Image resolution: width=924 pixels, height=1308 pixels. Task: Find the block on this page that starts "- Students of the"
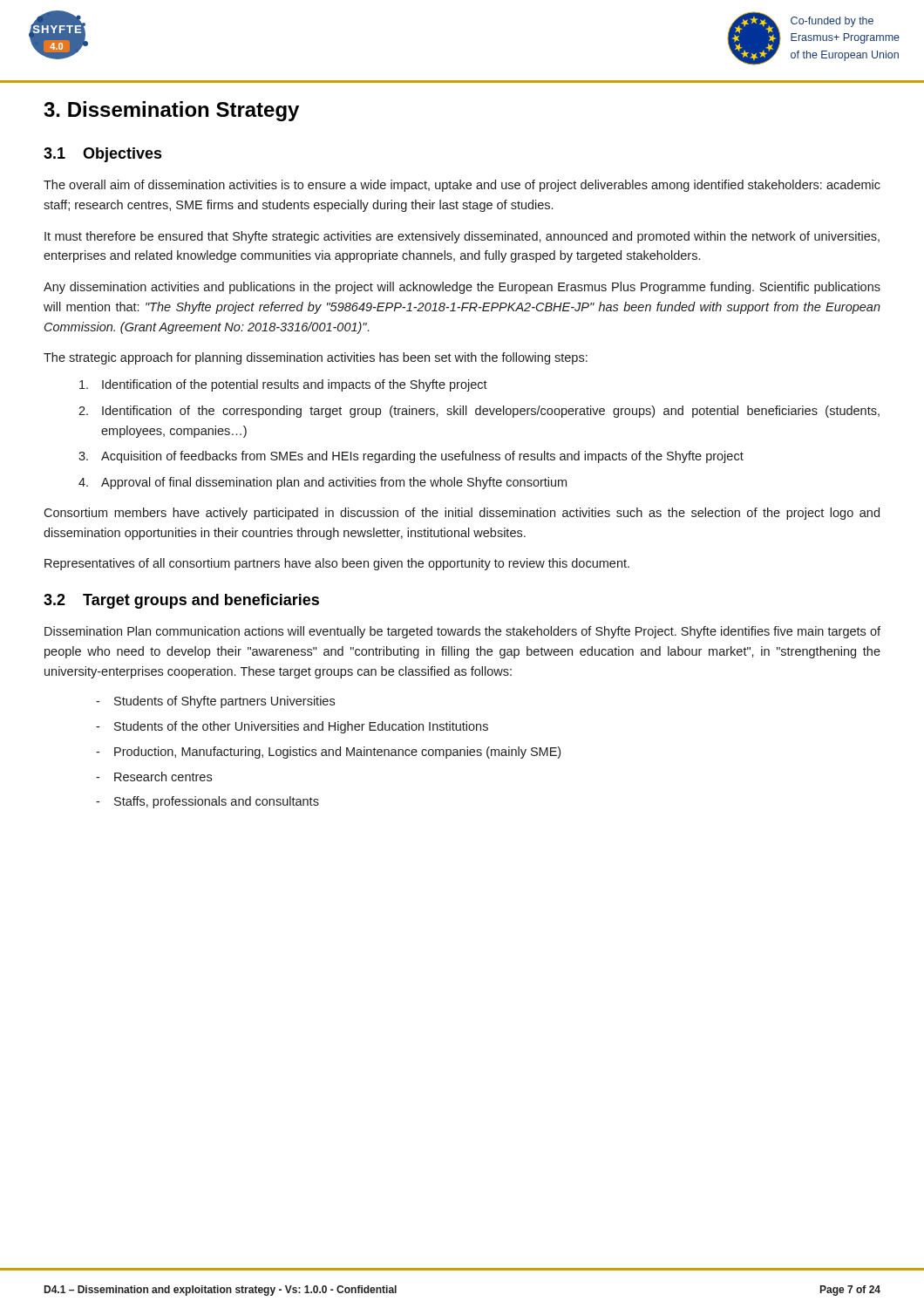(292, 727)
